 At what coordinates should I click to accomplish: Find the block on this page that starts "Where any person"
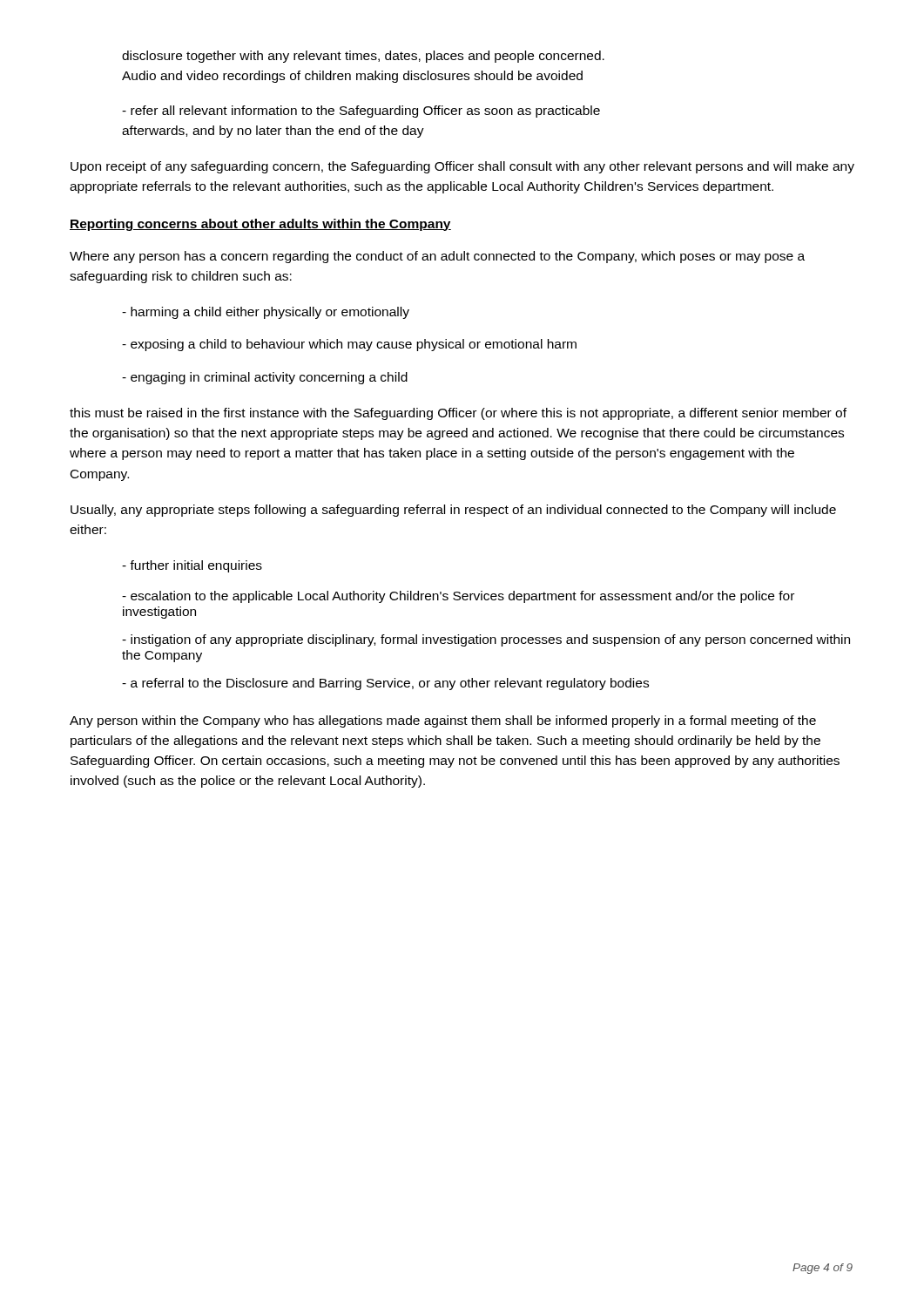pos(462,266)
